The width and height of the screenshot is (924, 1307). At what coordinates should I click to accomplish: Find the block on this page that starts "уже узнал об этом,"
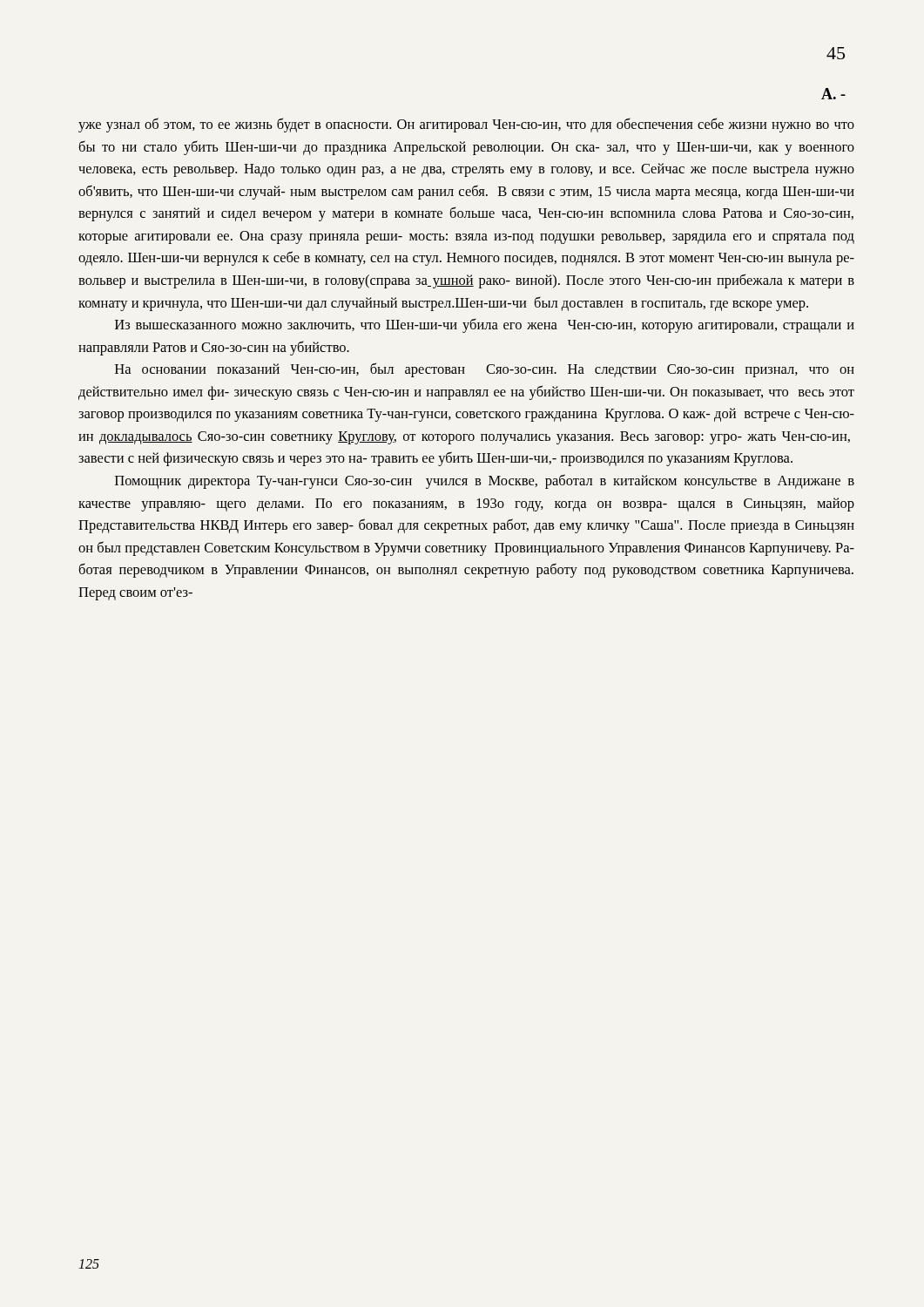coord(466,358)
